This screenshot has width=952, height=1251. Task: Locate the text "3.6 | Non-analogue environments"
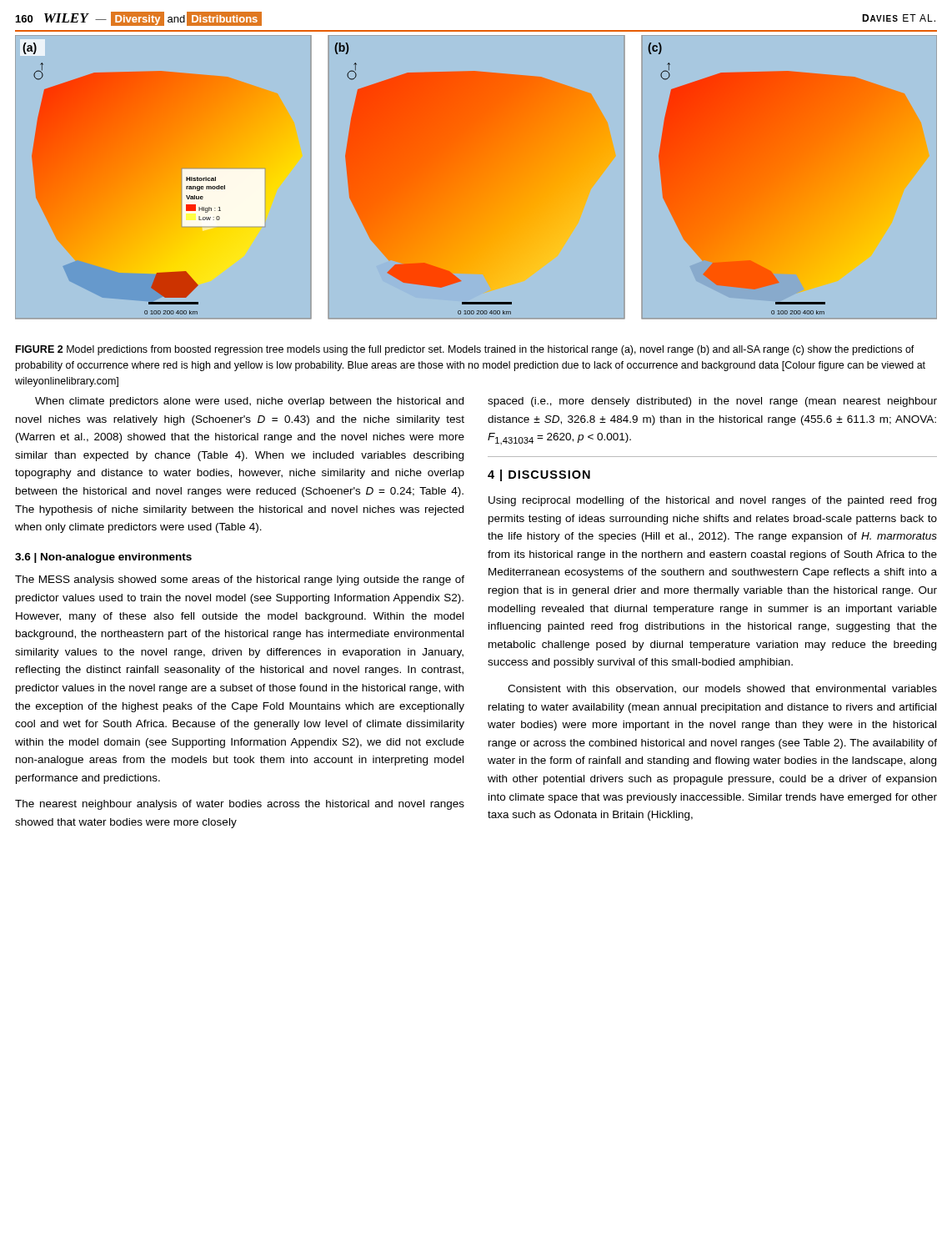(x=104, y=556)
